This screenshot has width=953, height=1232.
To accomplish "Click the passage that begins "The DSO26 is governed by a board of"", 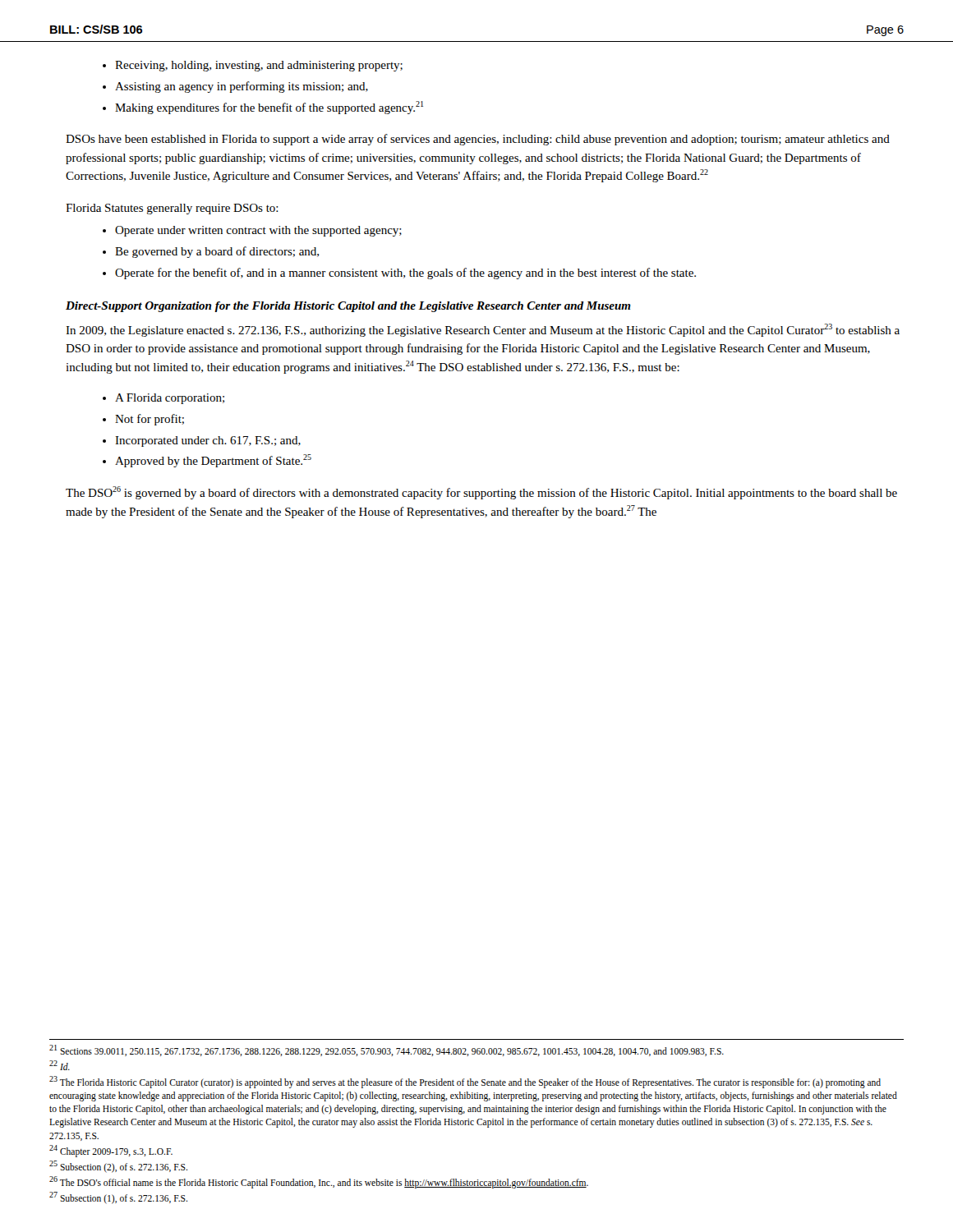I will click(x=482, y=501).
